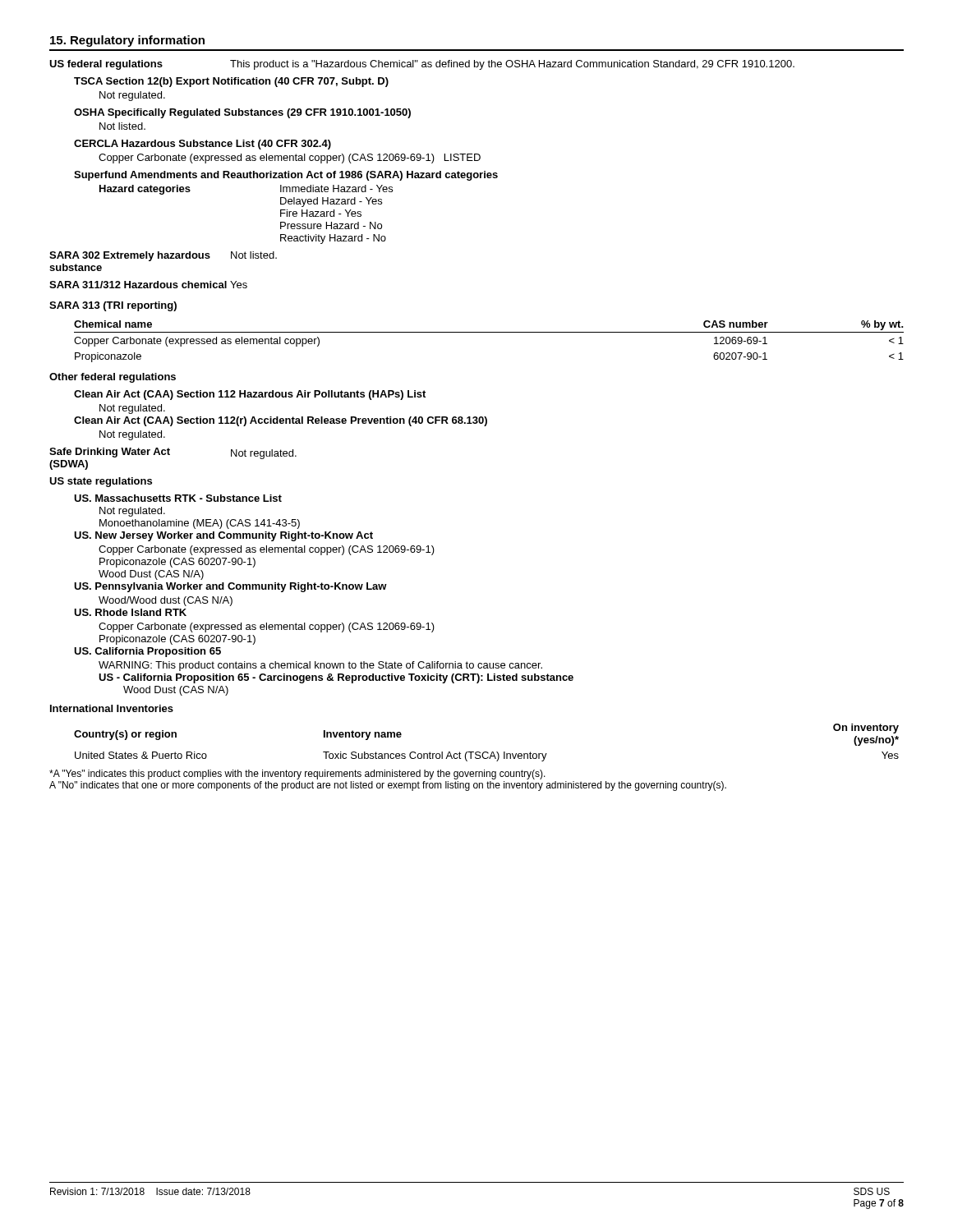Select the section header that reads "SARA 313 (TRI reporting)"

(x=113, y=306)
